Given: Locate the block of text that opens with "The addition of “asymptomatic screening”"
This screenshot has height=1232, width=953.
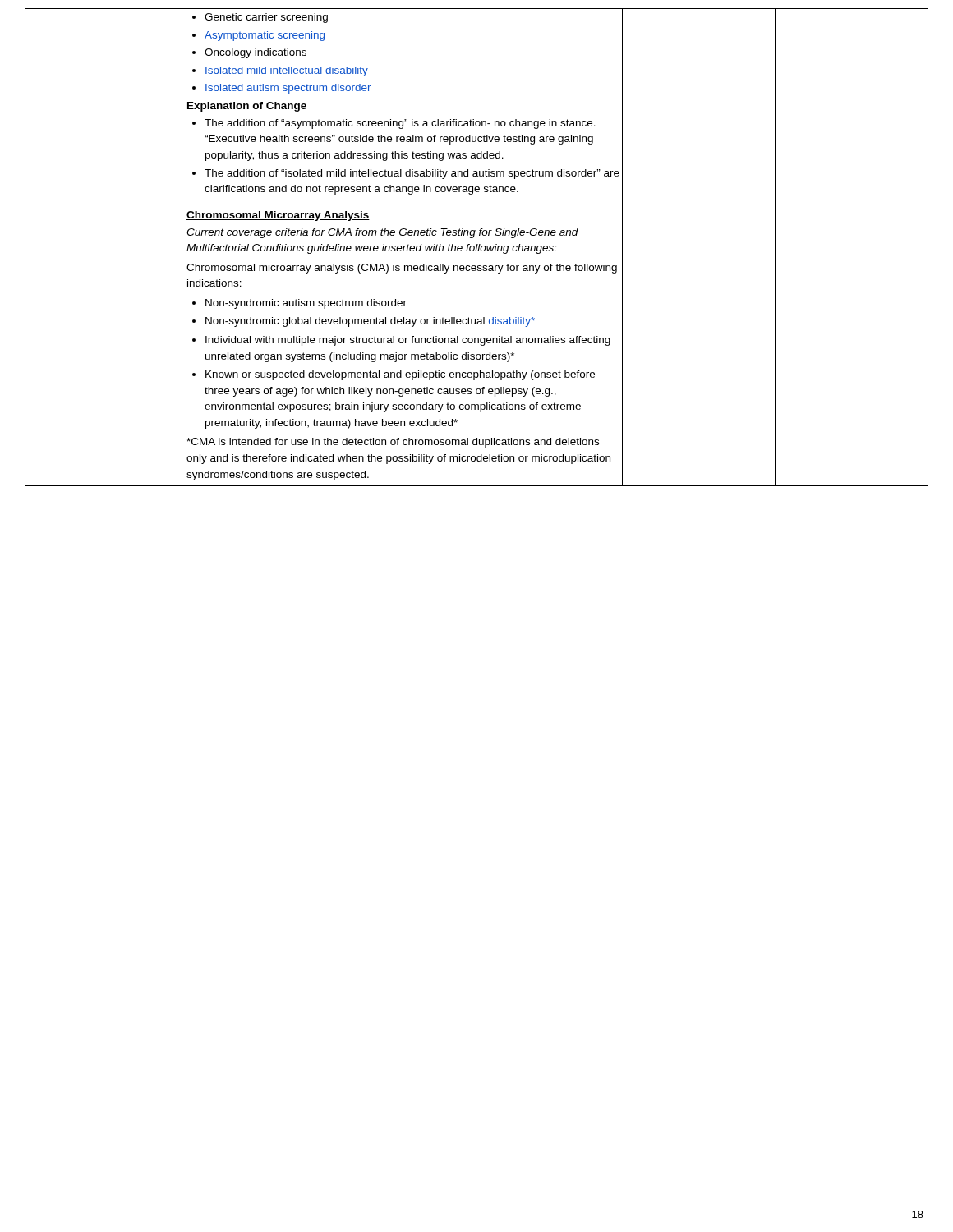Looking at the screenshot, I should [x=404, y=139].
